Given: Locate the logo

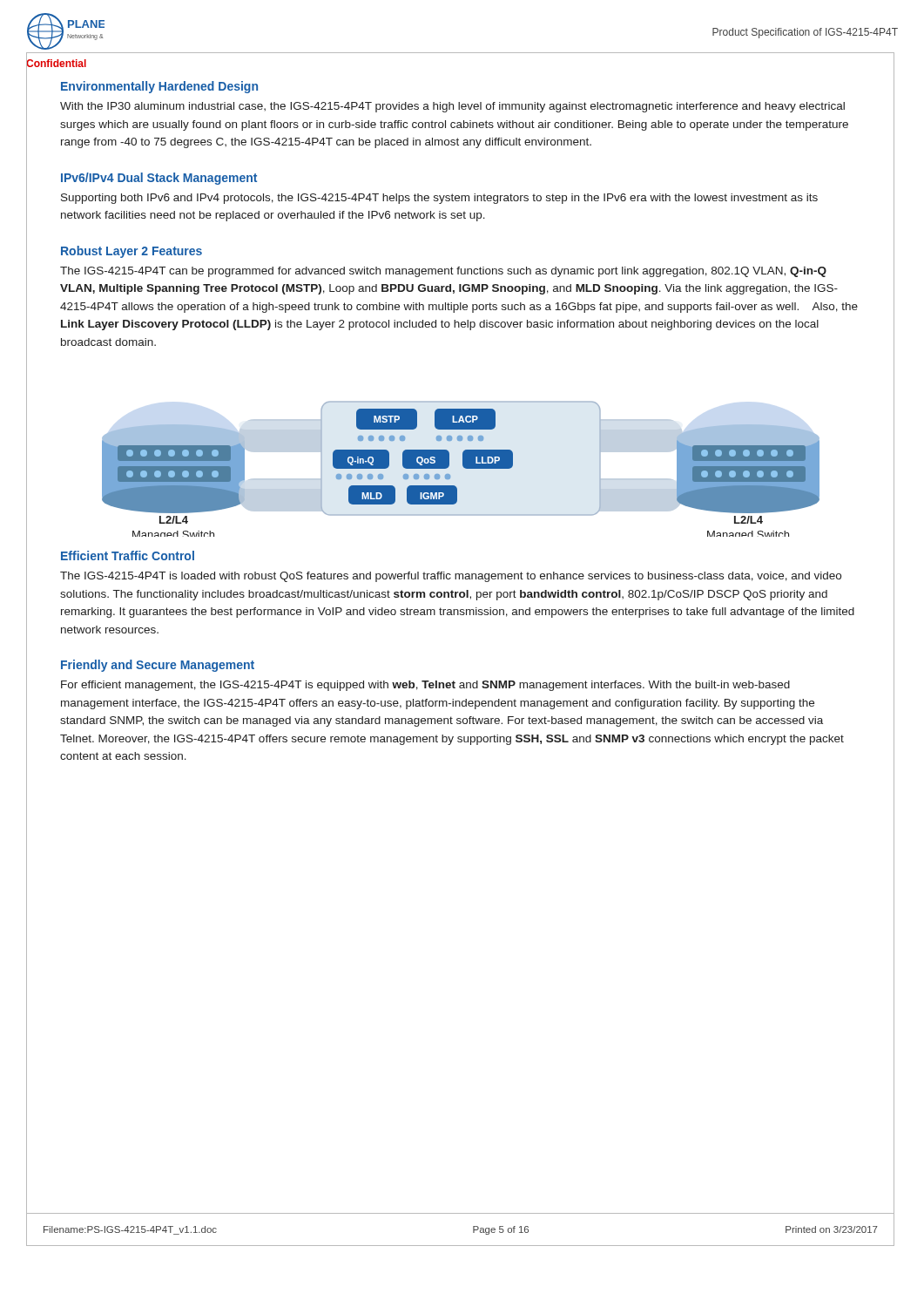Looking at the screenshot, I should pyautogui.click(x=65, y=41).
